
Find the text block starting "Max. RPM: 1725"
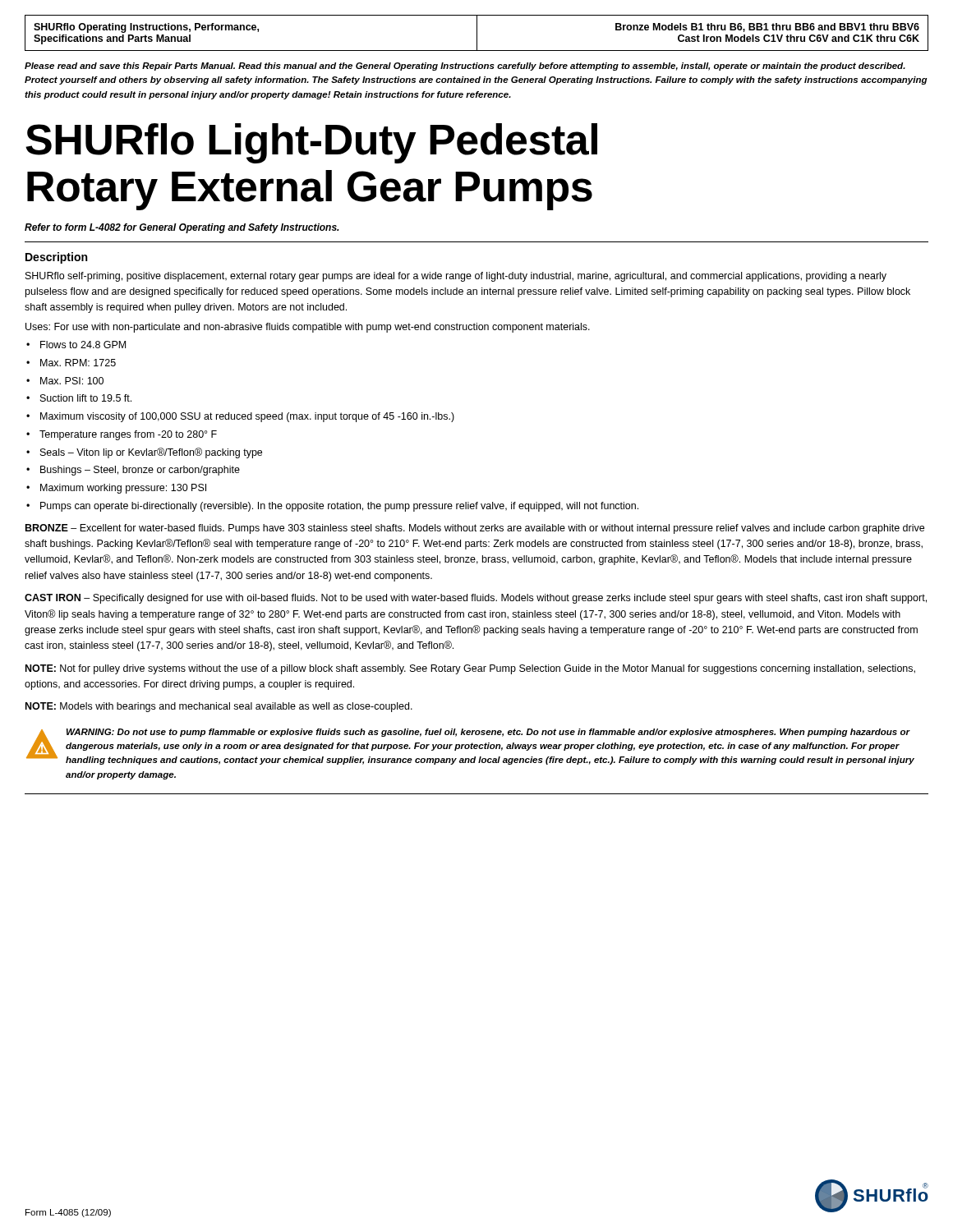coord(78,363)
